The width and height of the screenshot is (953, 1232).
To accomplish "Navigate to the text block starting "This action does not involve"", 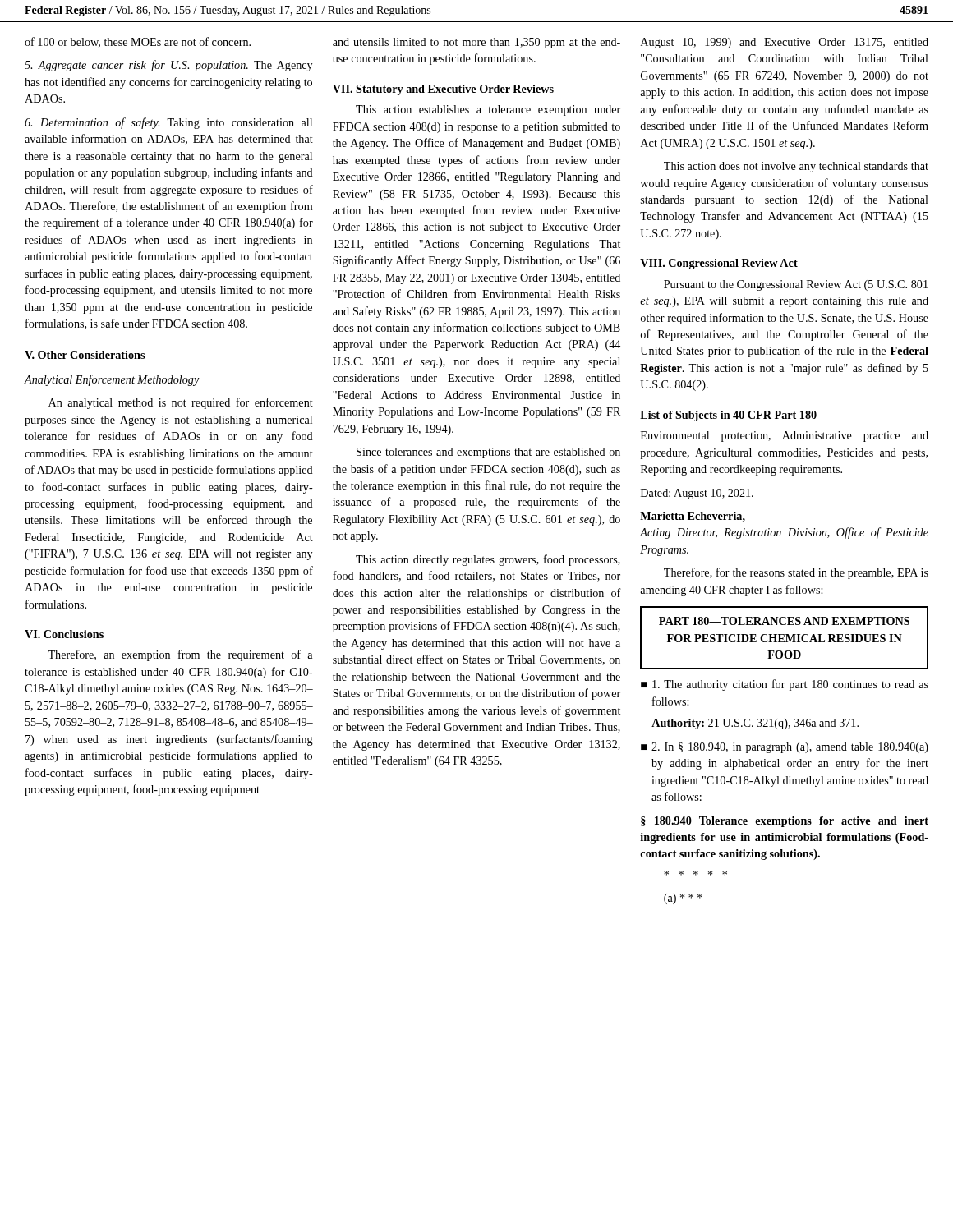I will click(784, 200).
